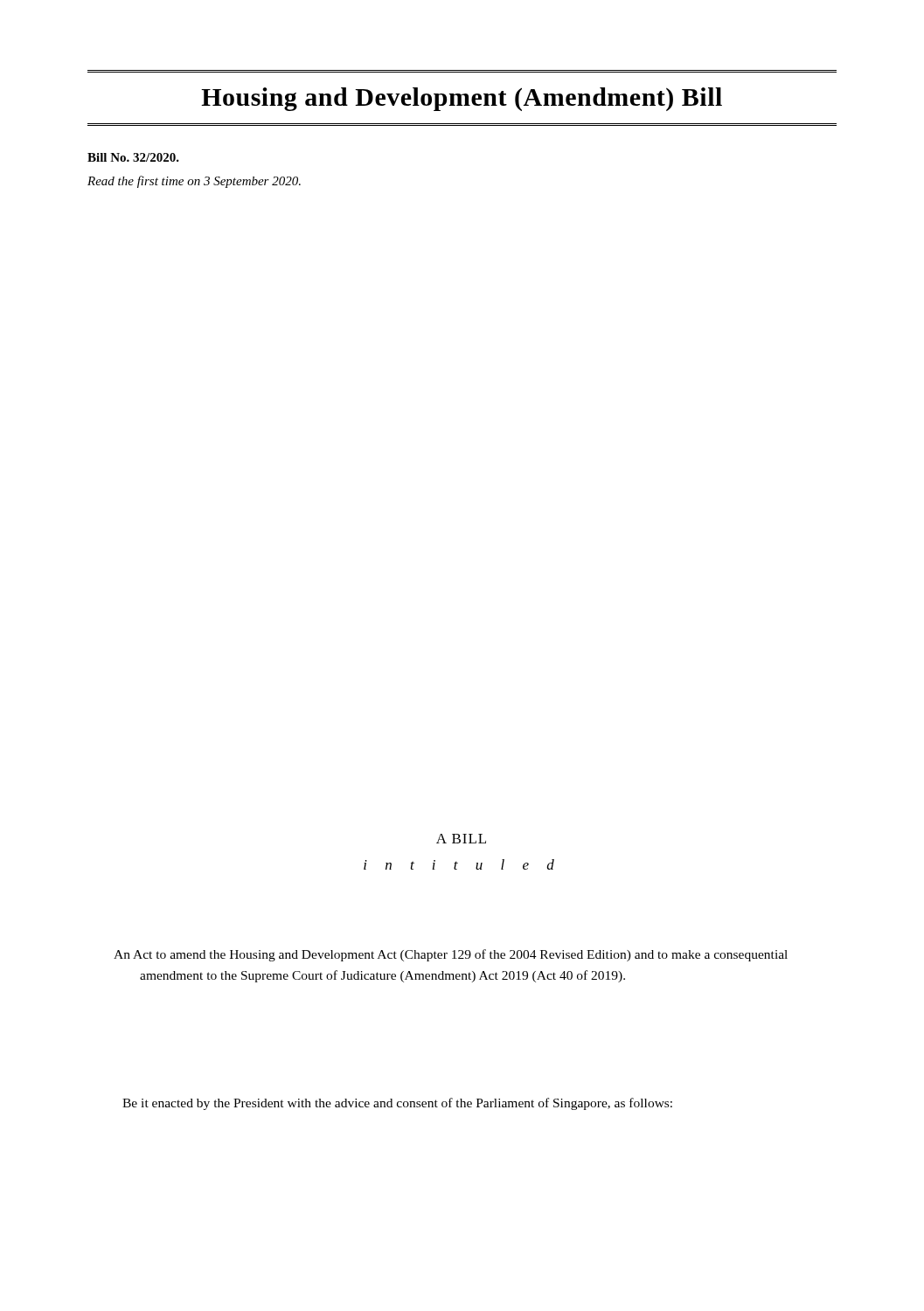Find the passage starting "Be it enacted by the President with"
Screen dimensions: 1311x924
point(398,1103)
